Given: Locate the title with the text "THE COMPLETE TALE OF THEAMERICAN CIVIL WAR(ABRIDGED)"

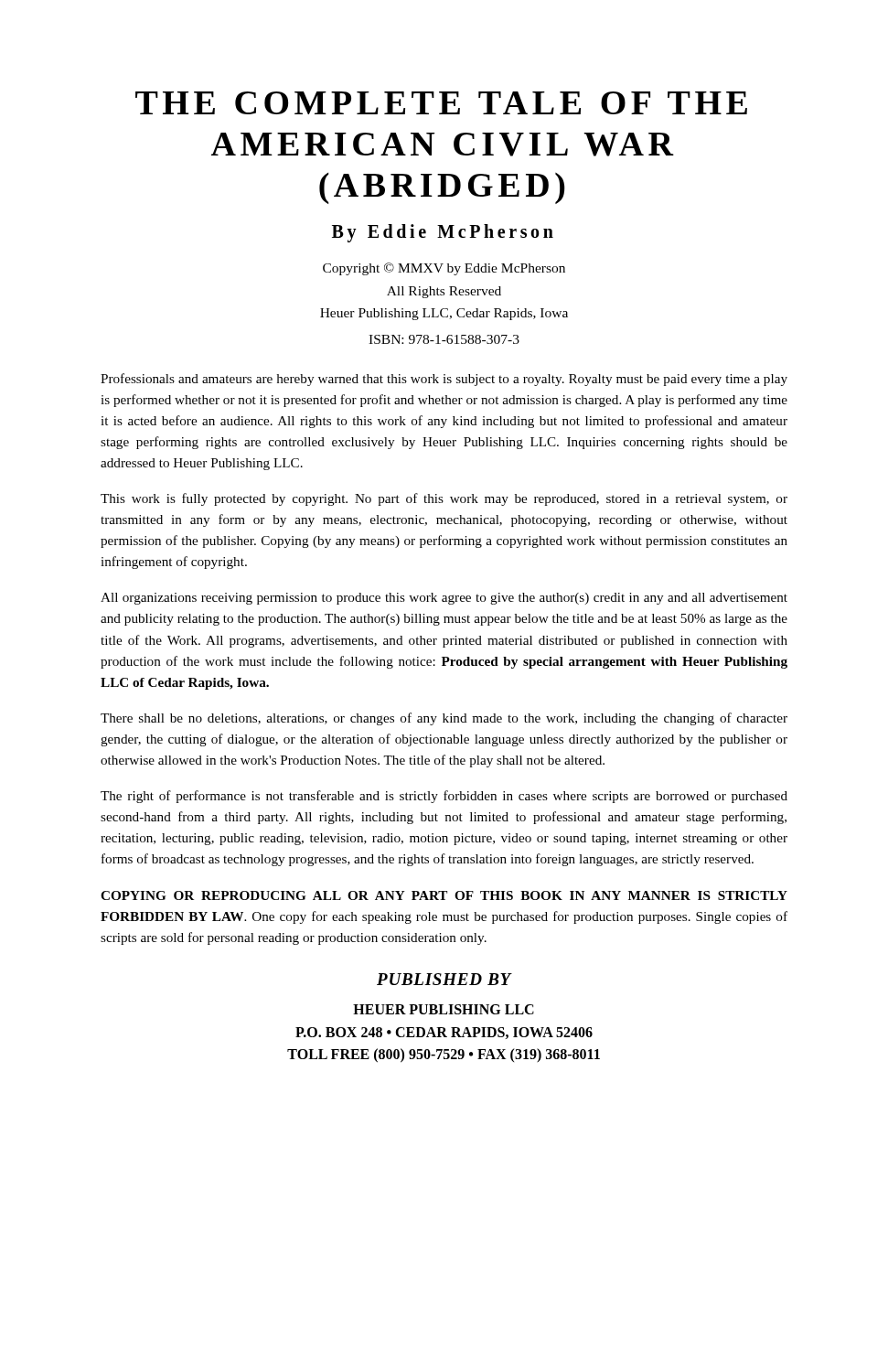Looking at the screenshot, I should pos(444,144).
